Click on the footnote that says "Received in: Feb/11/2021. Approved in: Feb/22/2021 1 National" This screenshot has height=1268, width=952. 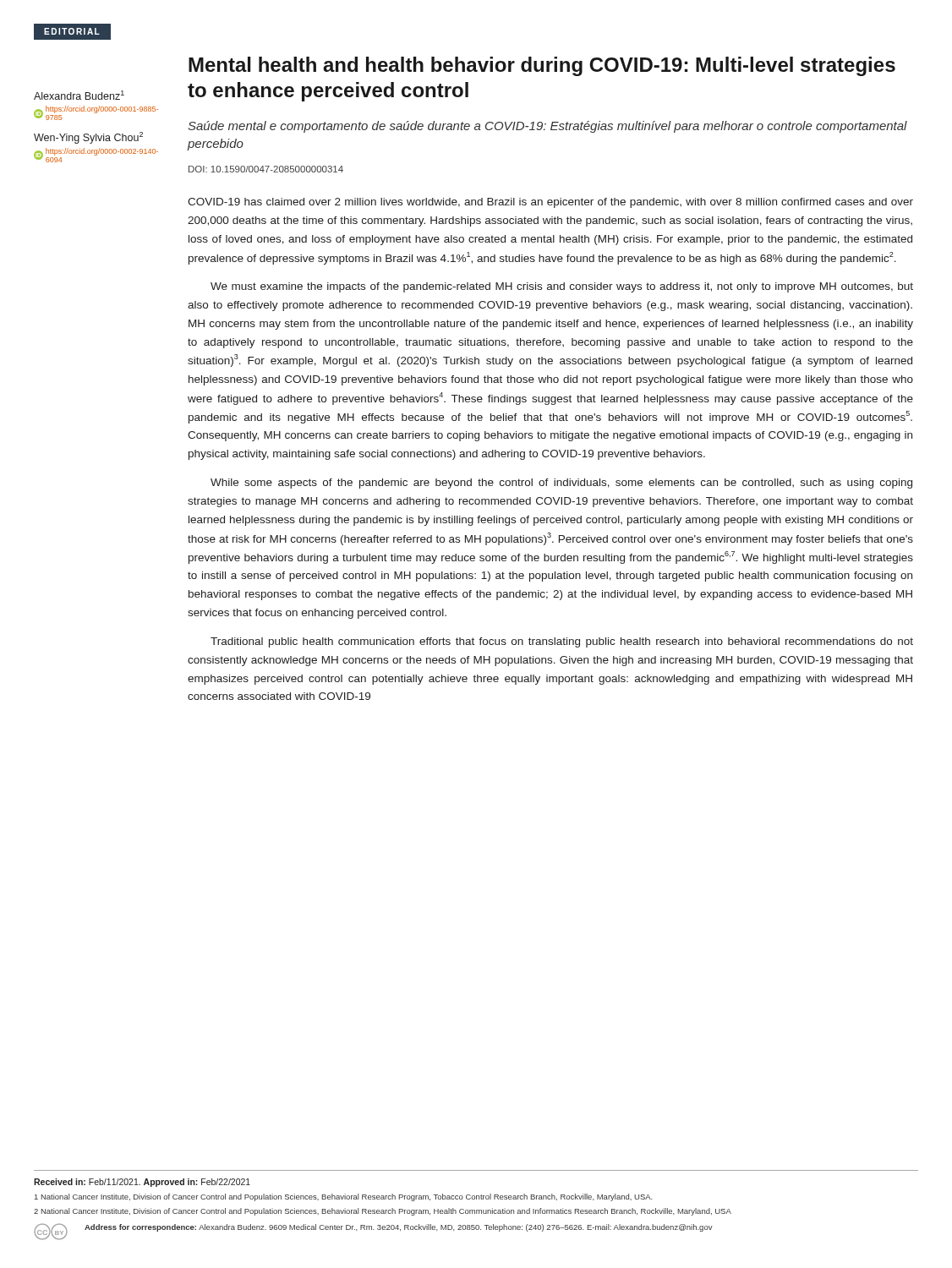[x=476, y=1210]
